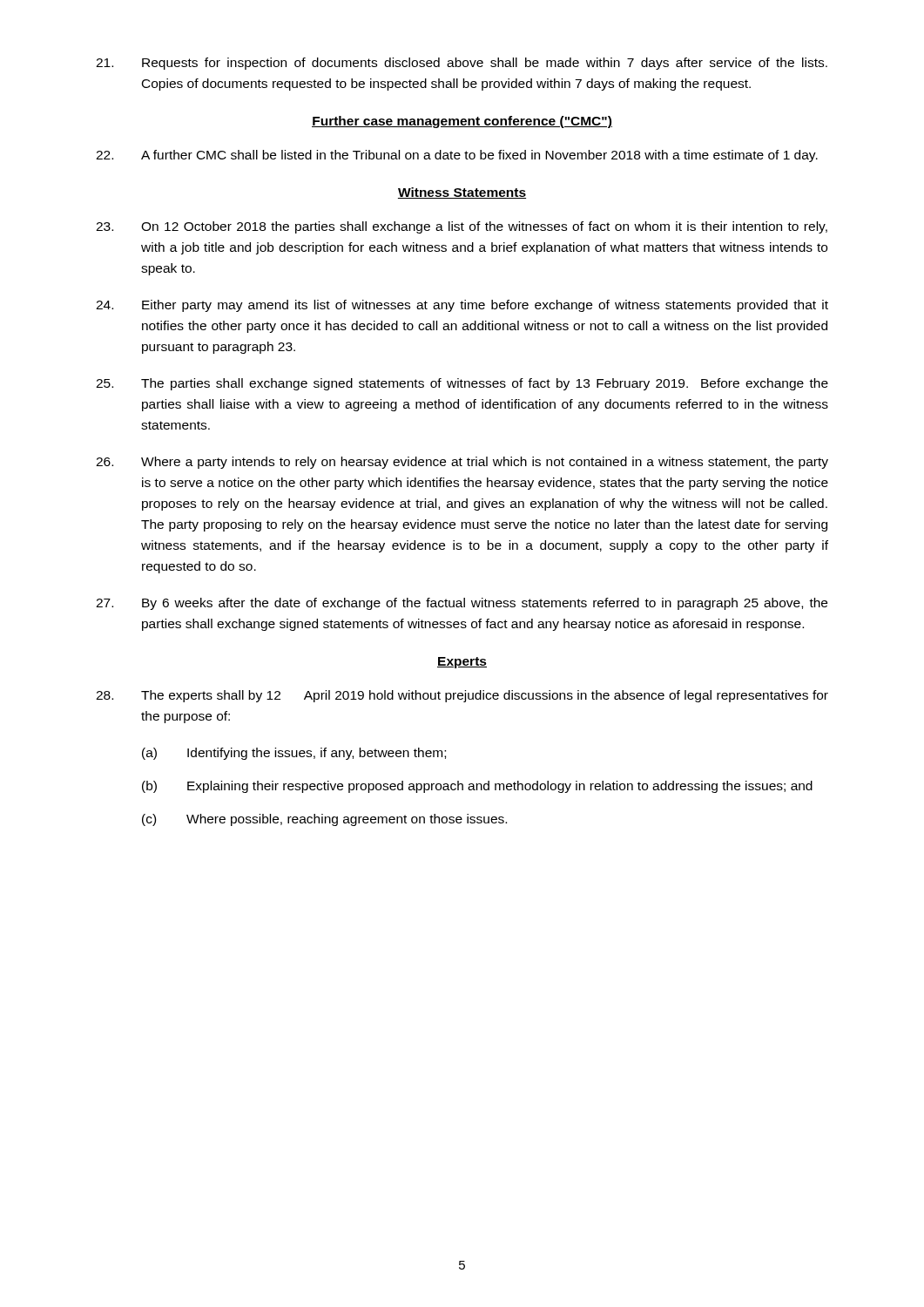Select the section header that reads "Witness Statements"
924x1307 pixels.
click(462, 192)
